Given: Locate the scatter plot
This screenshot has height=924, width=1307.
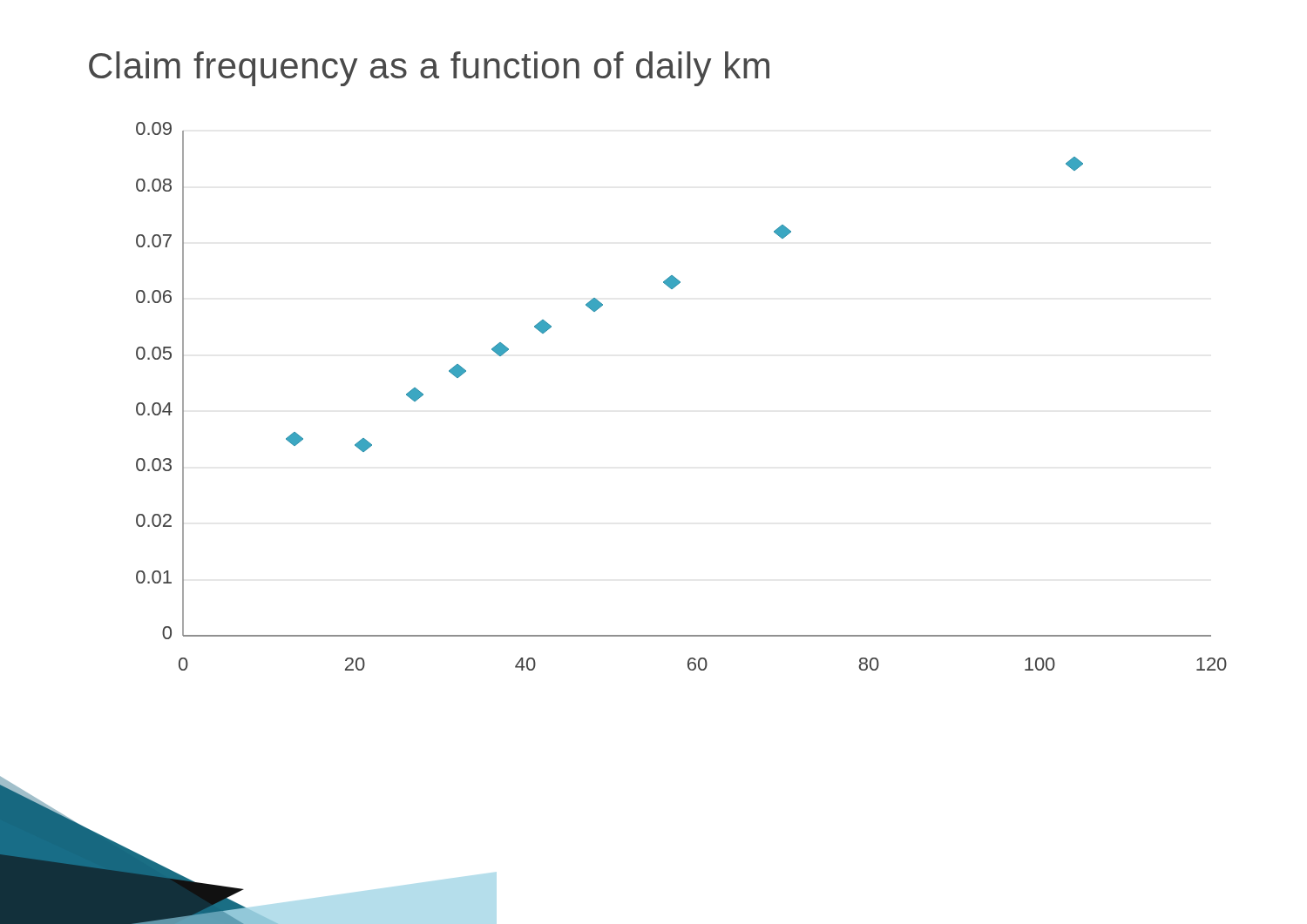Looking at the screenshot, I should click(658, 418).
